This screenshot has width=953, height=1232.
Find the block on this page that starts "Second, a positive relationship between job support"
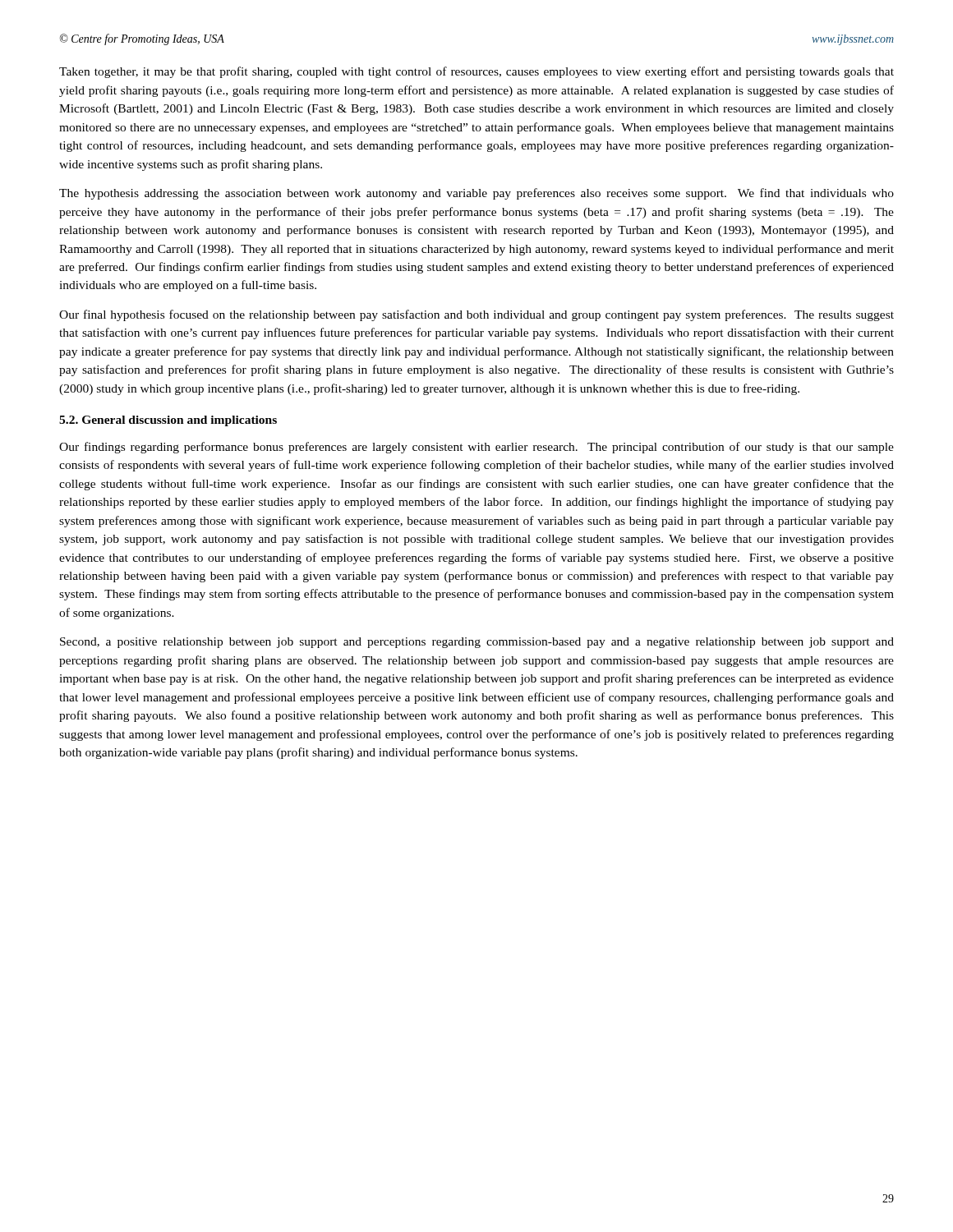point(476,697)
